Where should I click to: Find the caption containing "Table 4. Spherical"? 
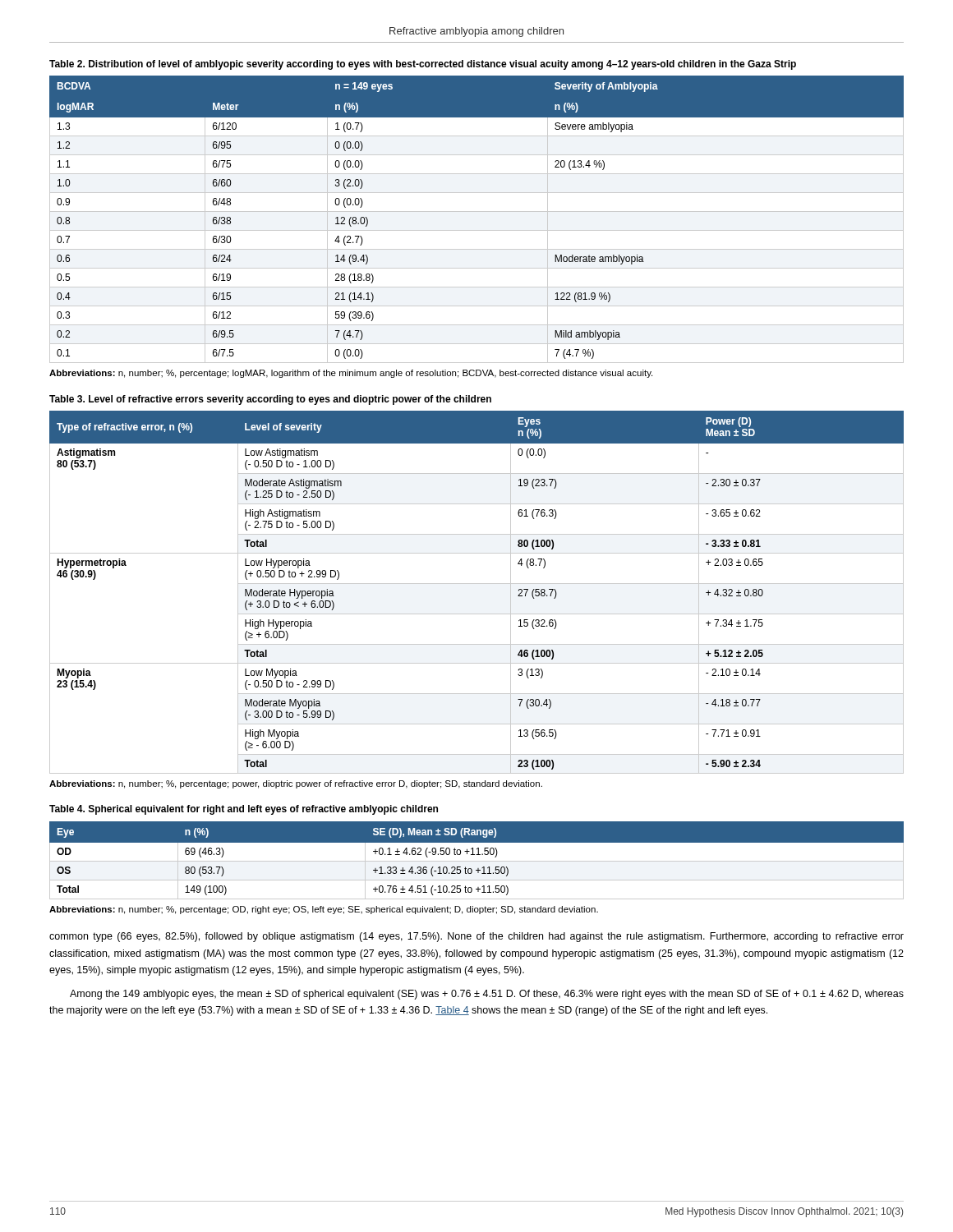coord(244,809)
